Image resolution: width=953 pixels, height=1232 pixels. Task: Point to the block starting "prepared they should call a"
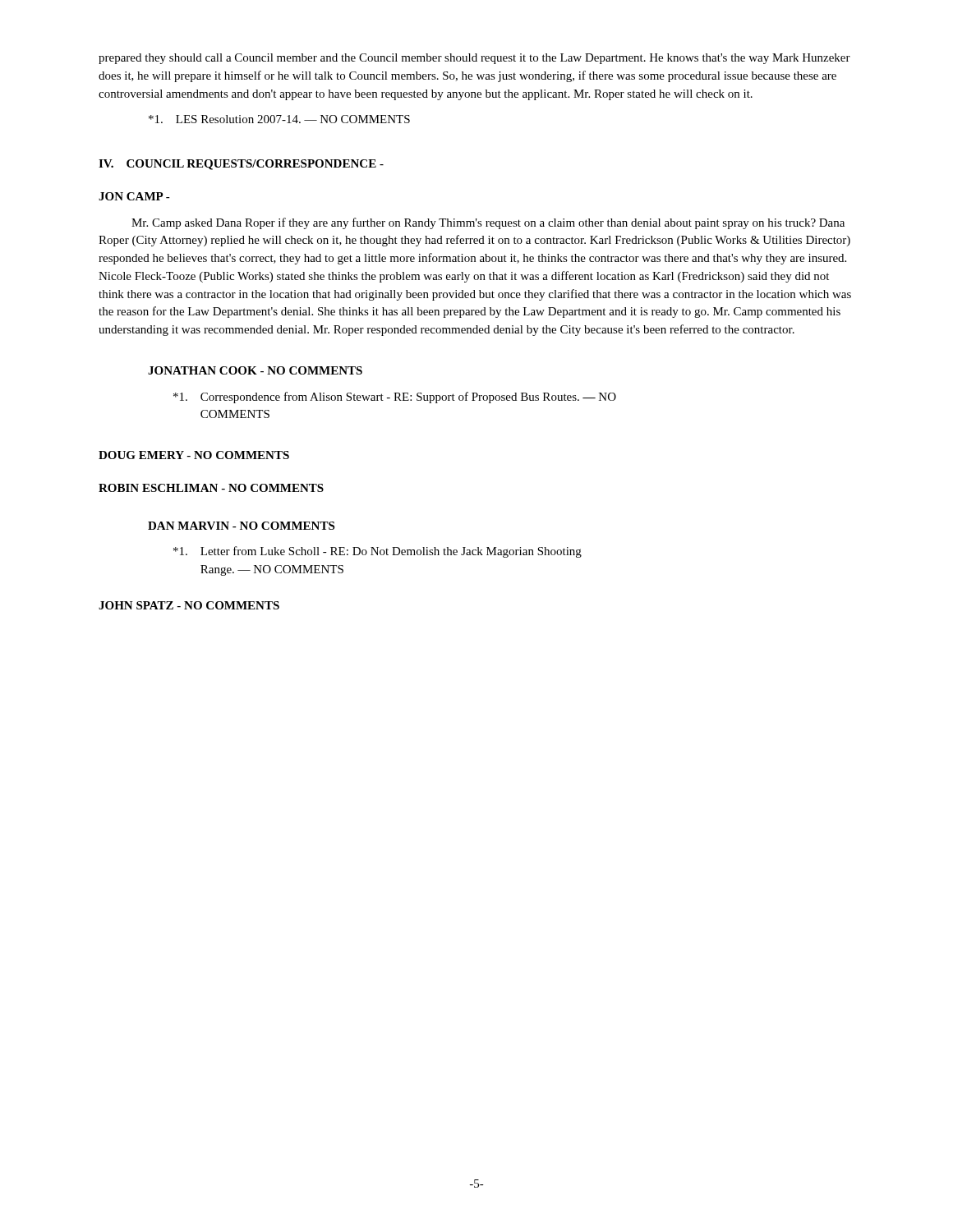pos(476,76)
